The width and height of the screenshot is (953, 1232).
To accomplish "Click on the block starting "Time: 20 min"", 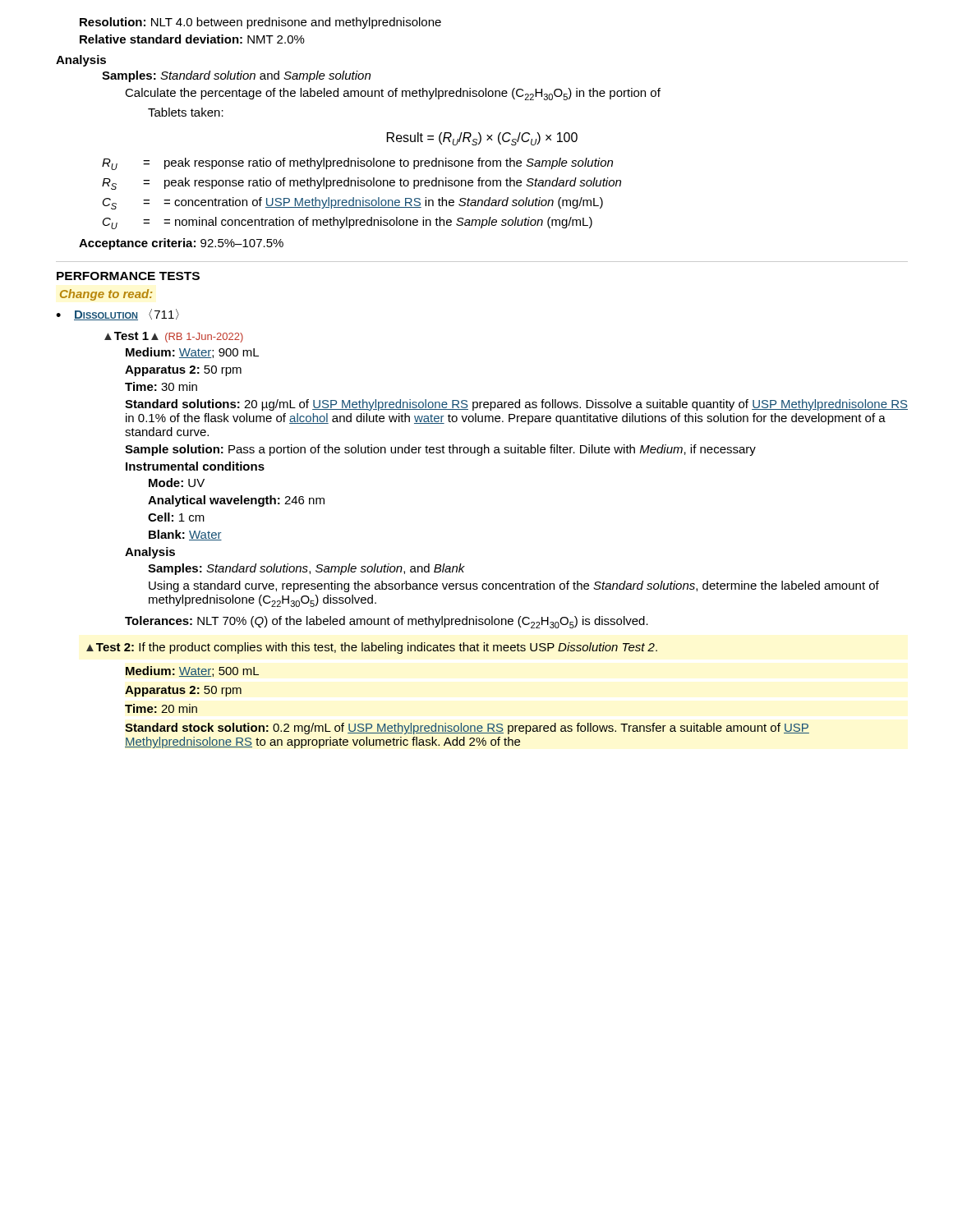I will (x=161, y=709).
